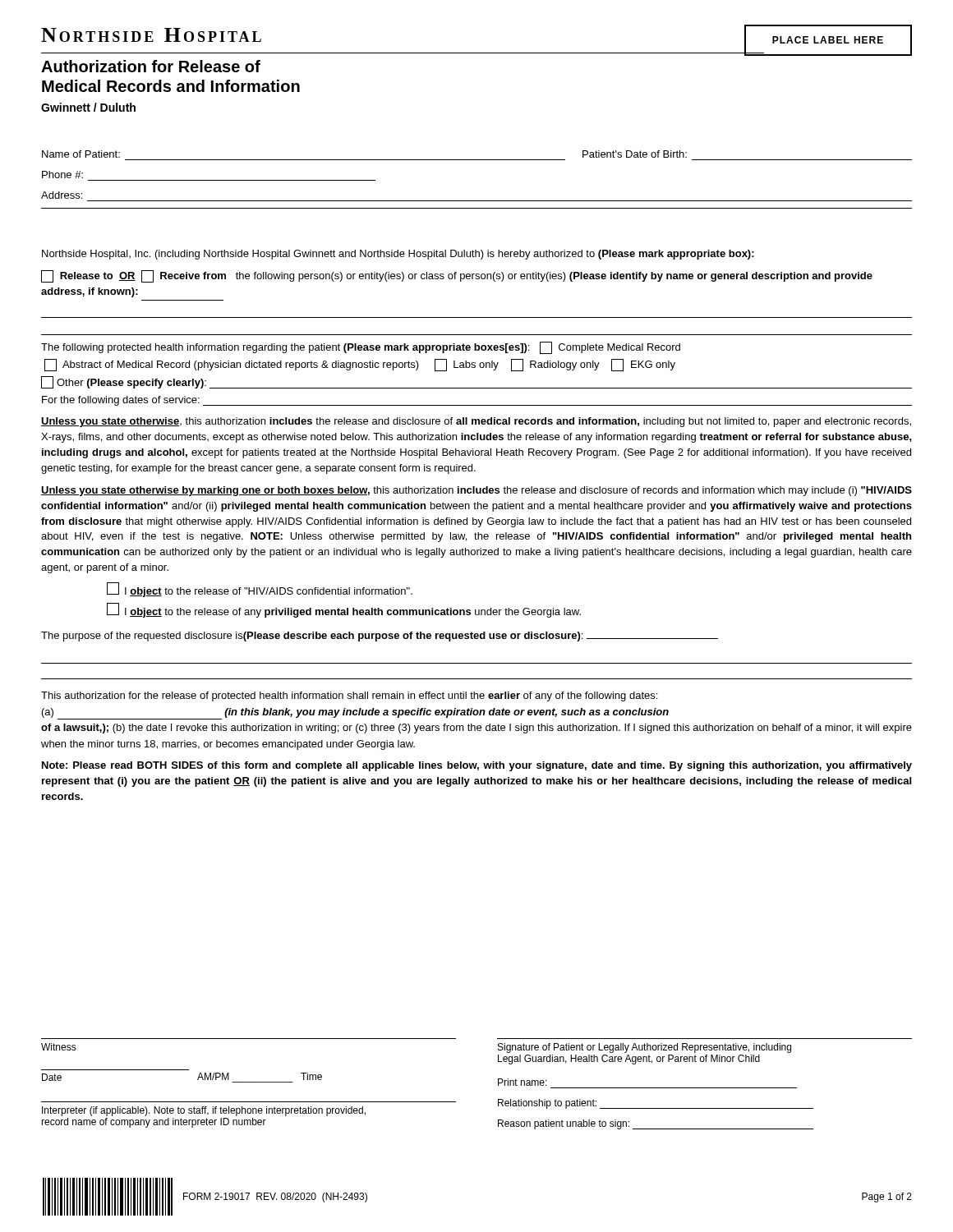Locate the block of text that opens with "Unless you state otherwise, this"

pyautogui.click(x=476, y=445)
